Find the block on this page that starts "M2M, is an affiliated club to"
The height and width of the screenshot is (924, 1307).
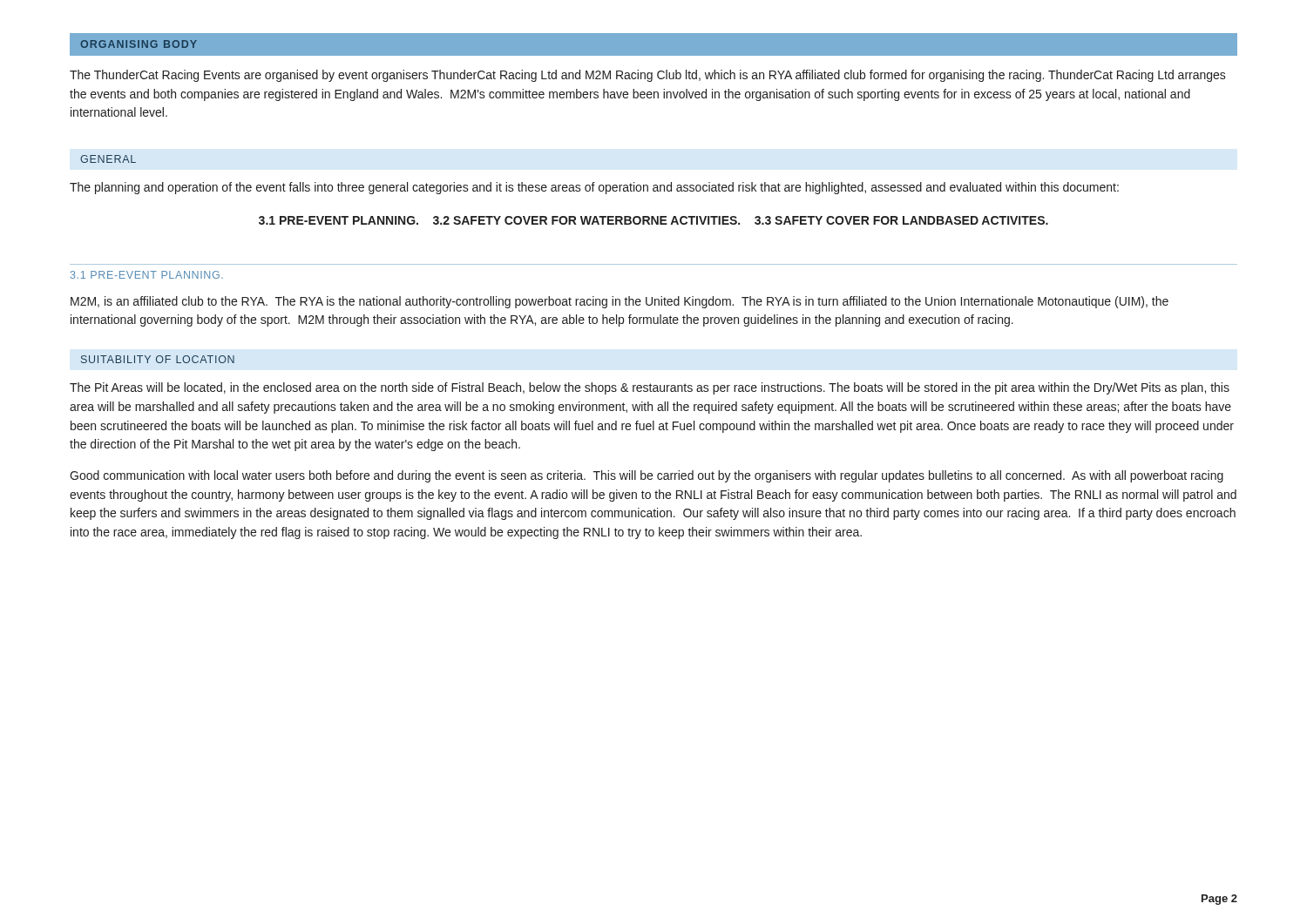[x=619, y=311]
